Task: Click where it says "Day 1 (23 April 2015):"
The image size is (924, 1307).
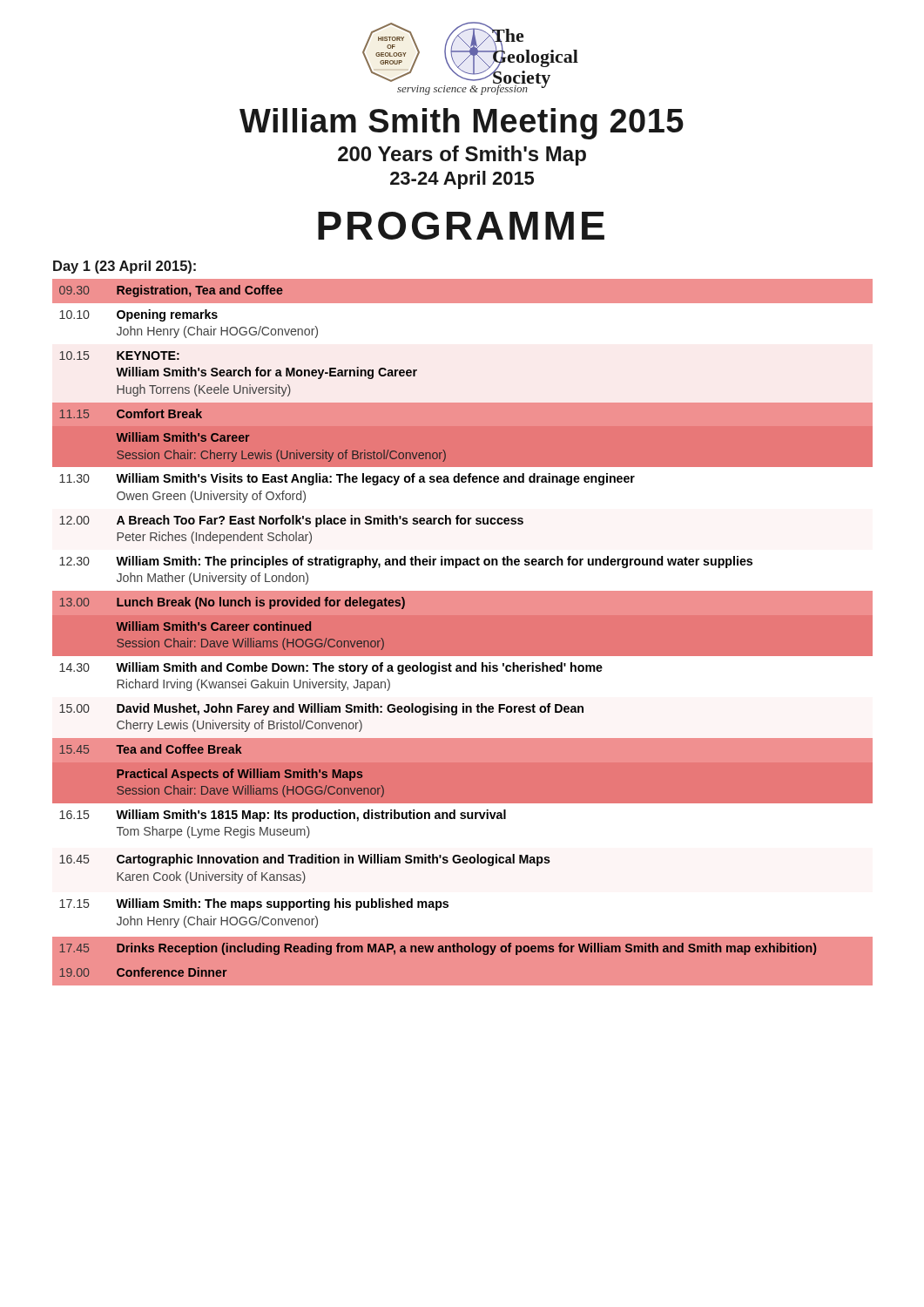Action: (125, 266)
